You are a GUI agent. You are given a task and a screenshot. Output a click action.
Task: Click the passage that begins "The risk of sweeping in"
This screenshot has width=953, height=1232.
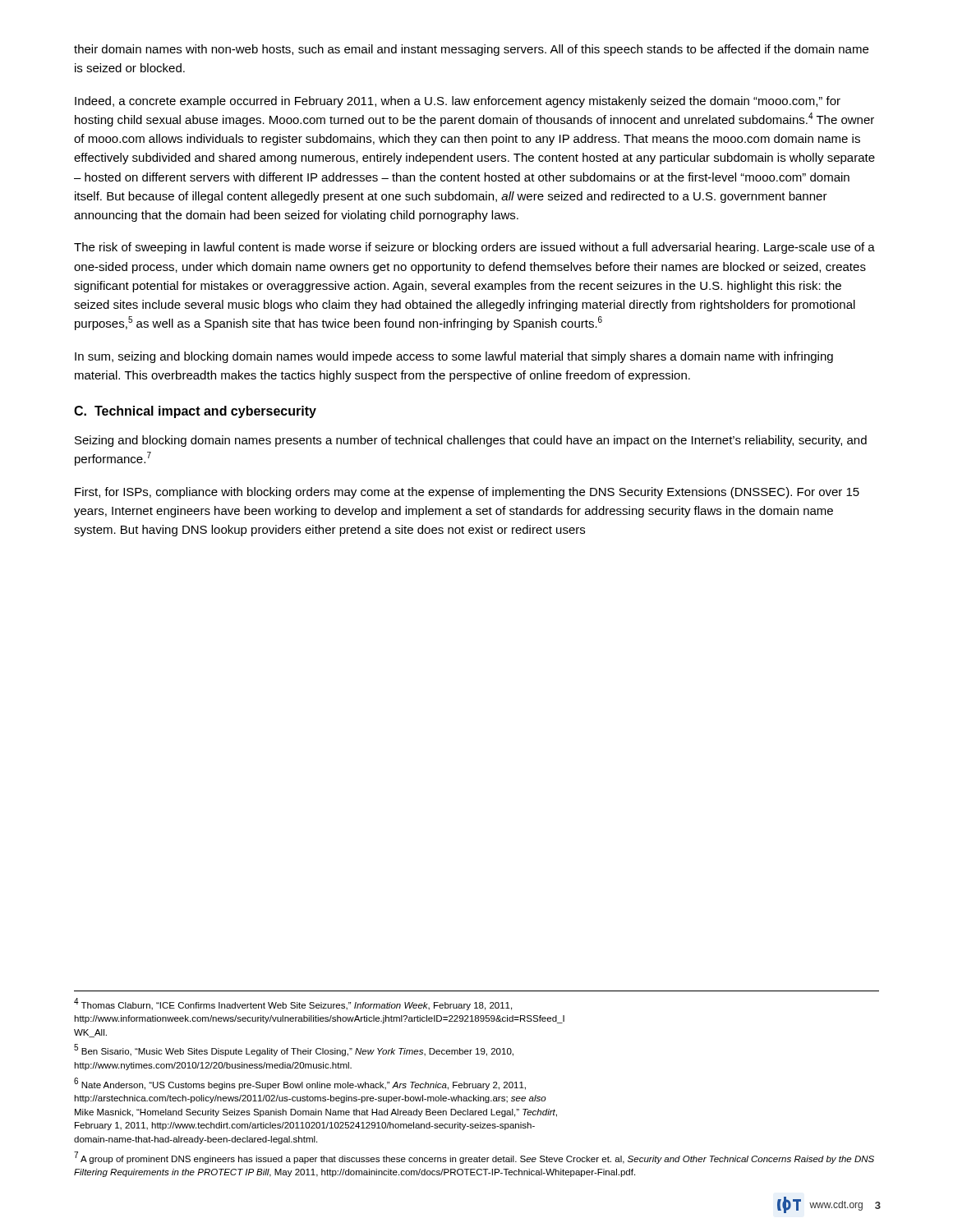[474, 285]
